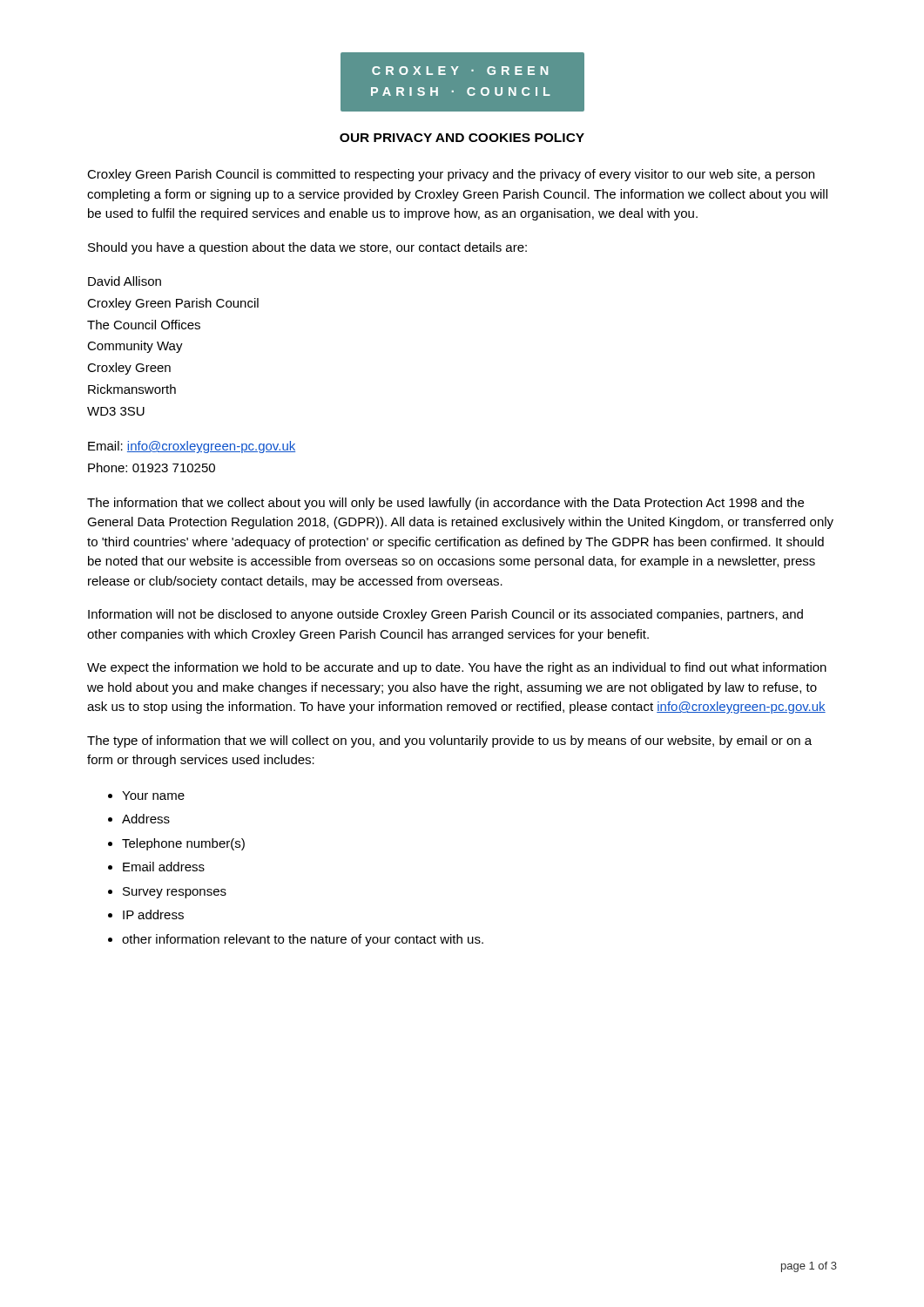Click on the passage starting "Should you have a"
Screen dimensions: 1307x924
point(308,247)
